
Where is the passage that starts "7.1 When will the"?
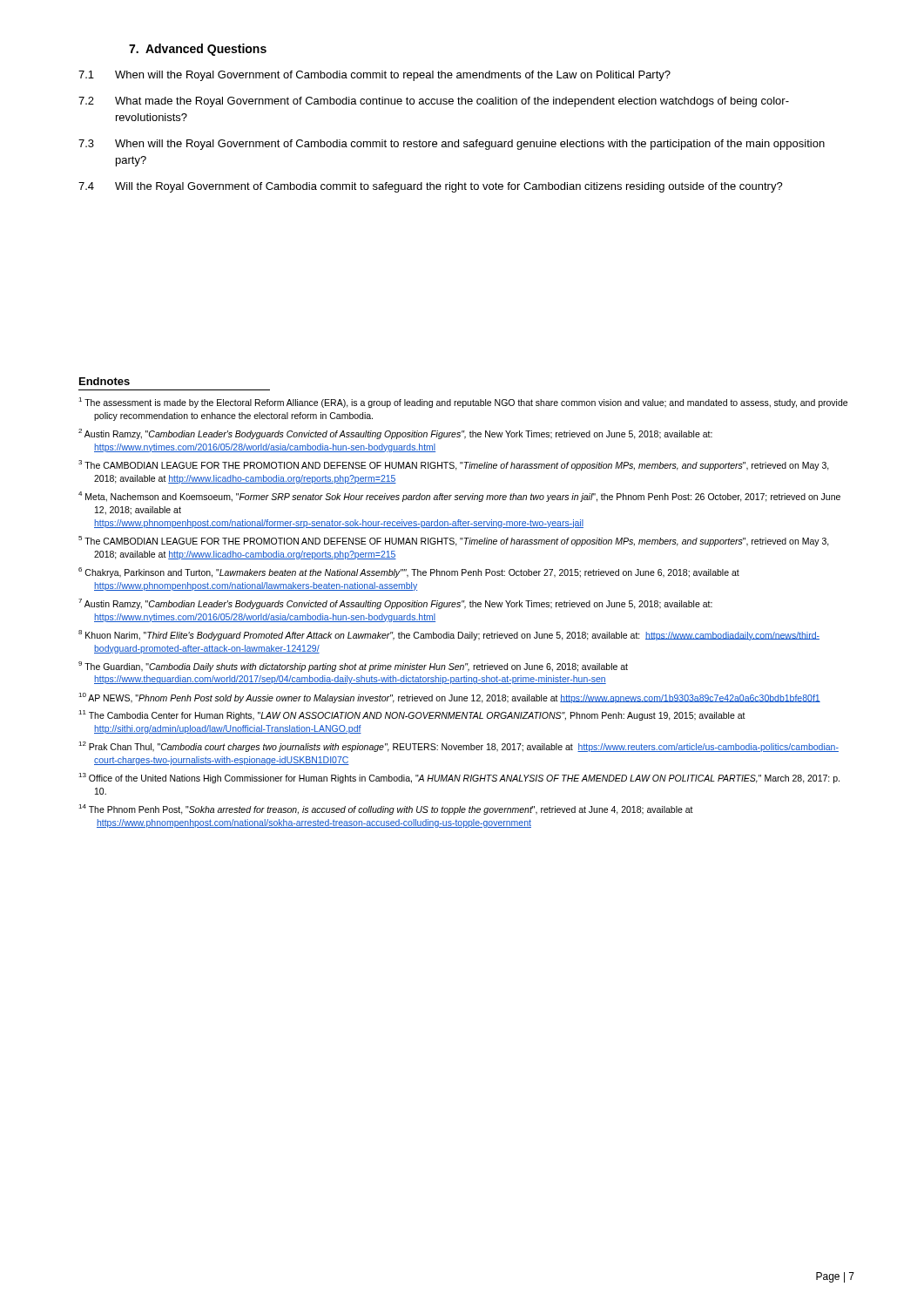click(374, 75)
